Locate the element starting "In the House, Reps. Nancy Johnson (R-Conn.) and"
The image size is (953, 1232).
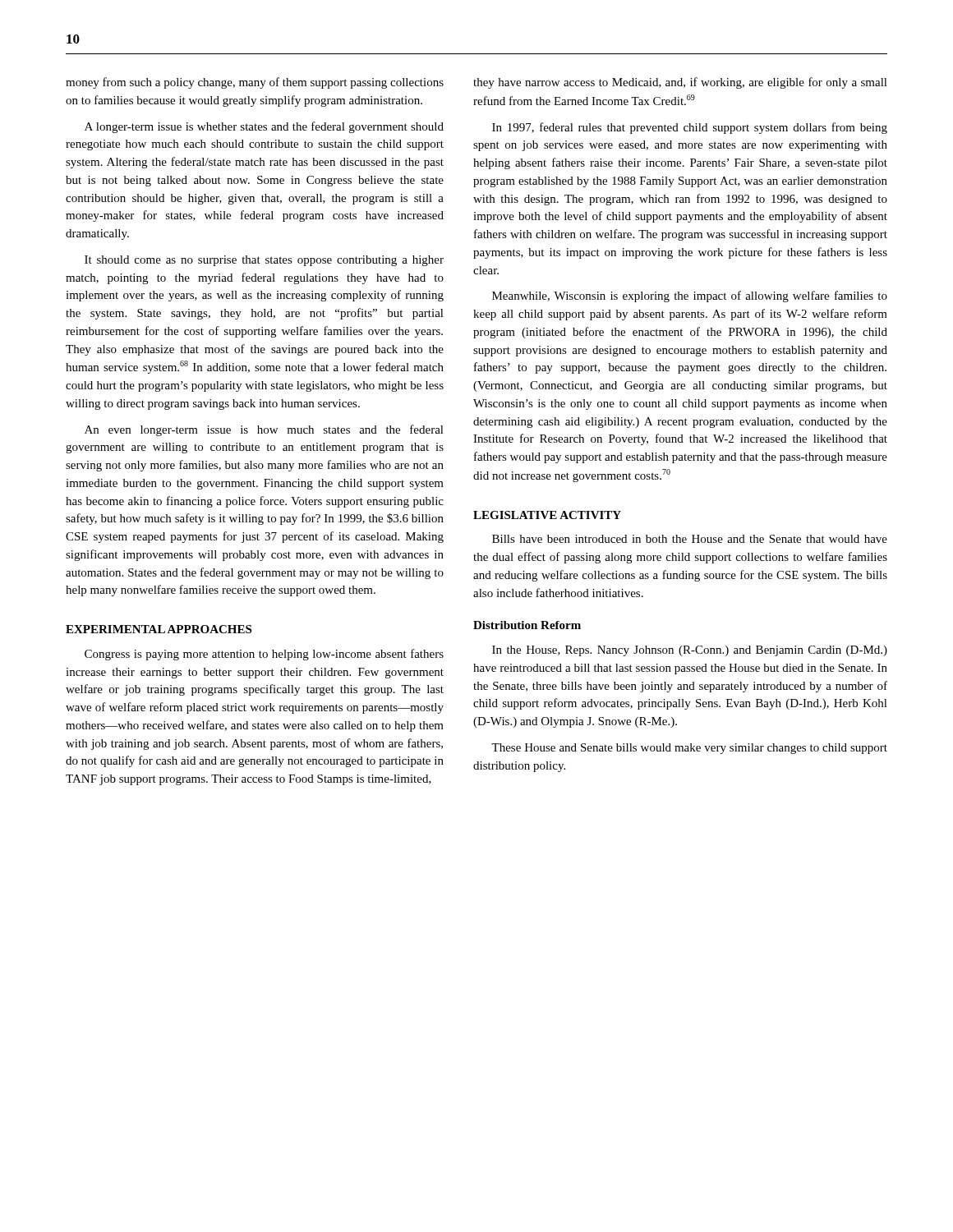[680, 686]
